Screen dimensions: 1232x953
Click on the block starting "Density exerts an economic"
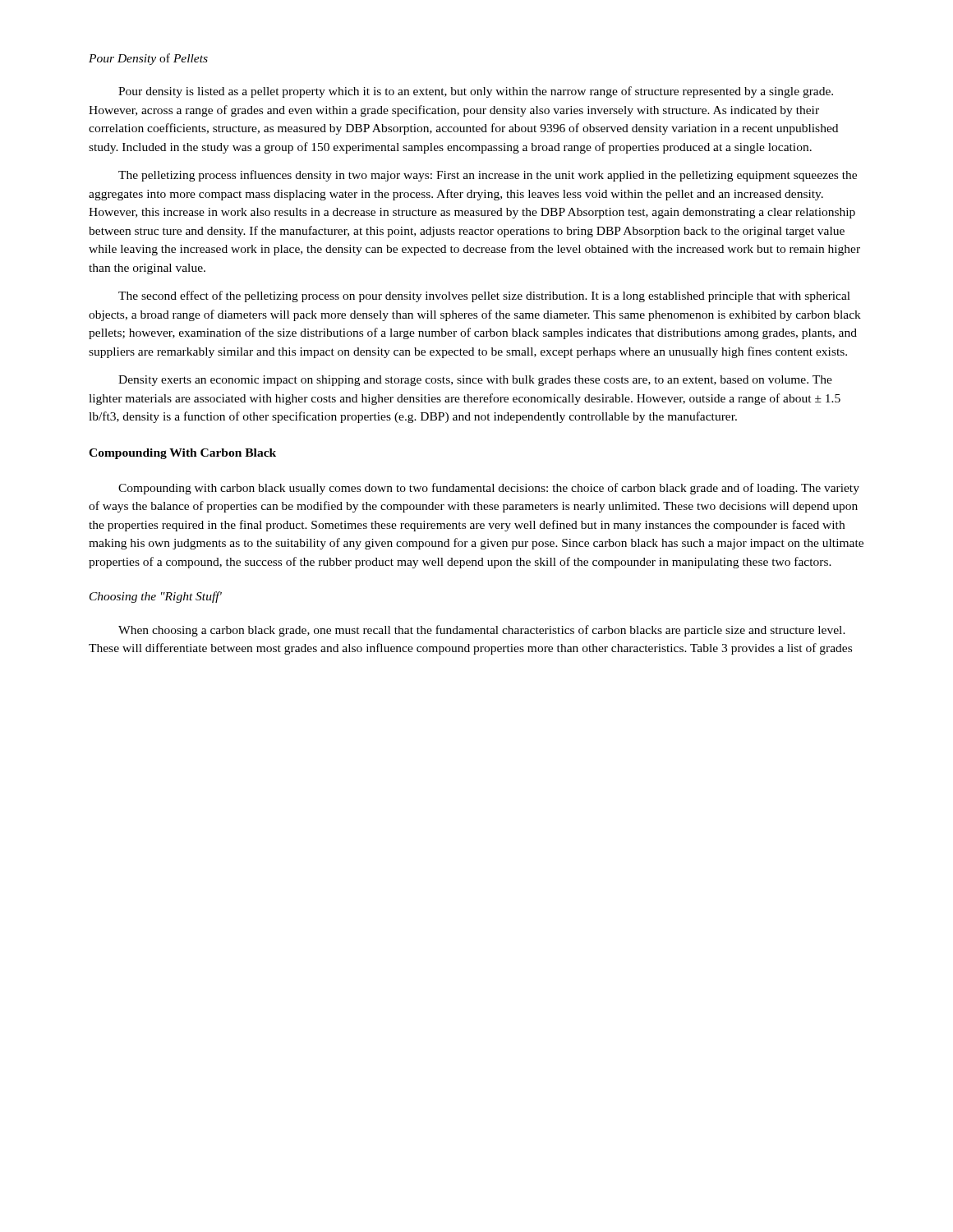(476, 398)
